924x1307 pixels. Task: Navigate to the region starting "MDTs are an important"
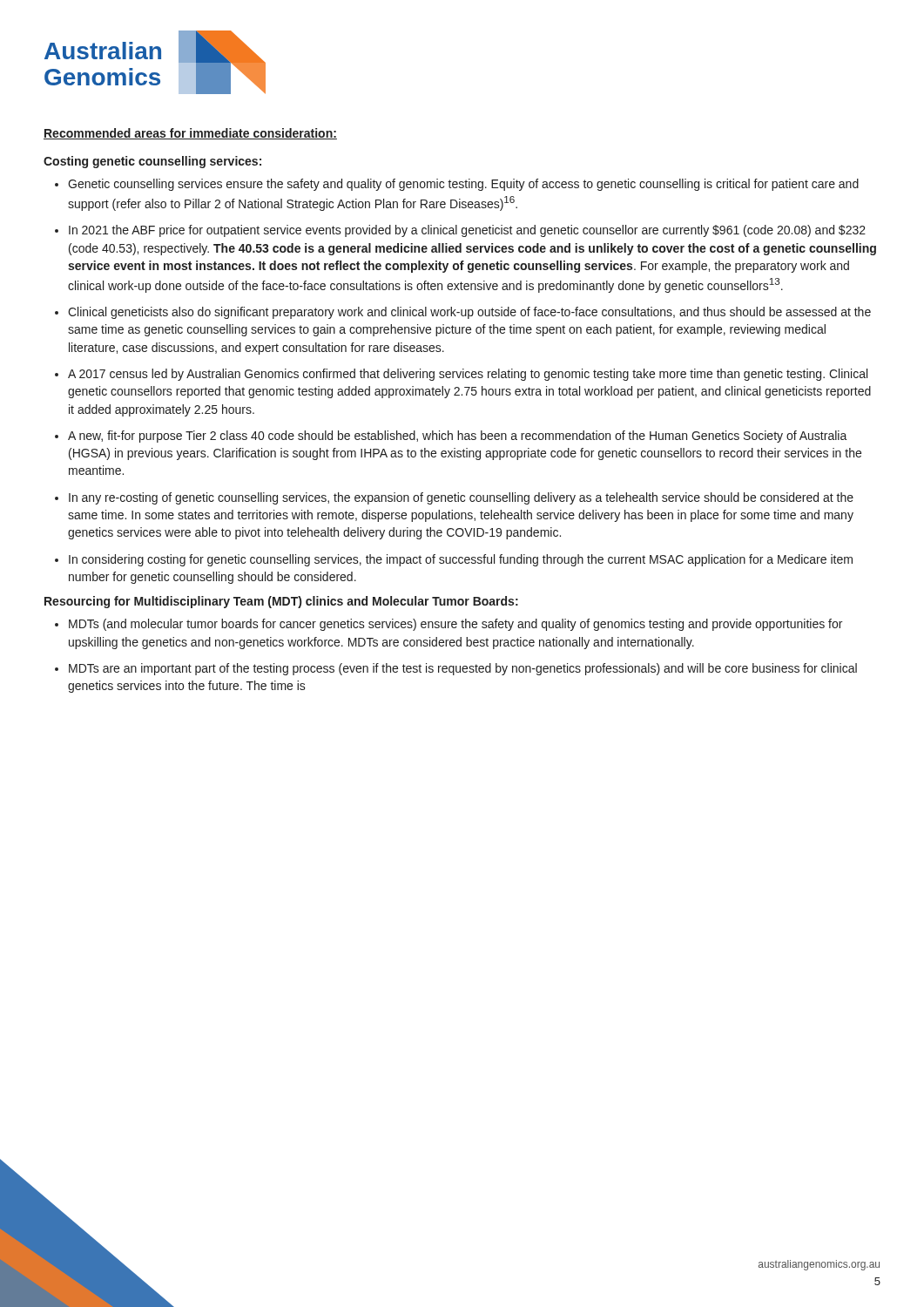point(463,677)
